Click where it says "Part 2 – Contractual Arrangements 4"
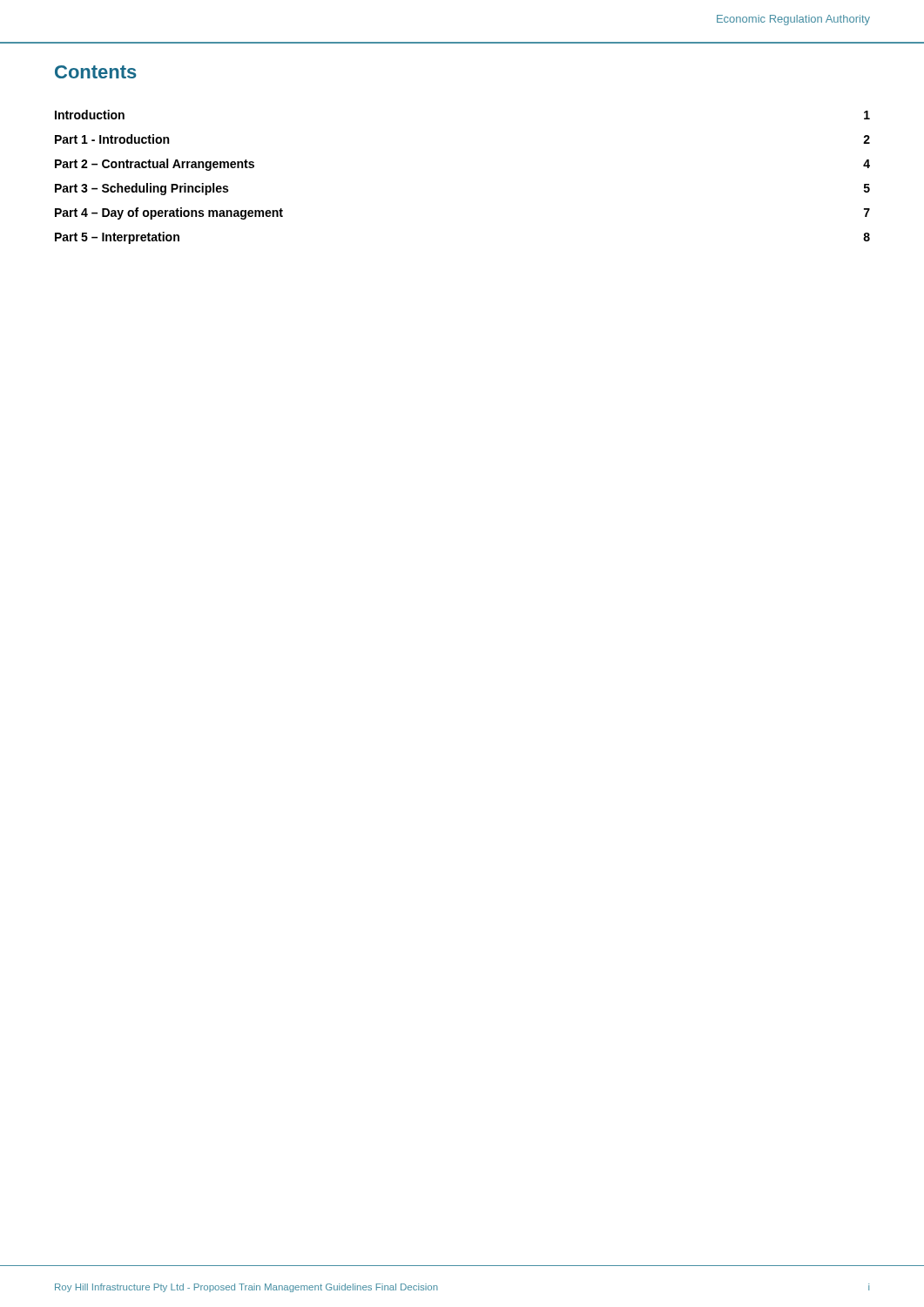 (156, 164)
